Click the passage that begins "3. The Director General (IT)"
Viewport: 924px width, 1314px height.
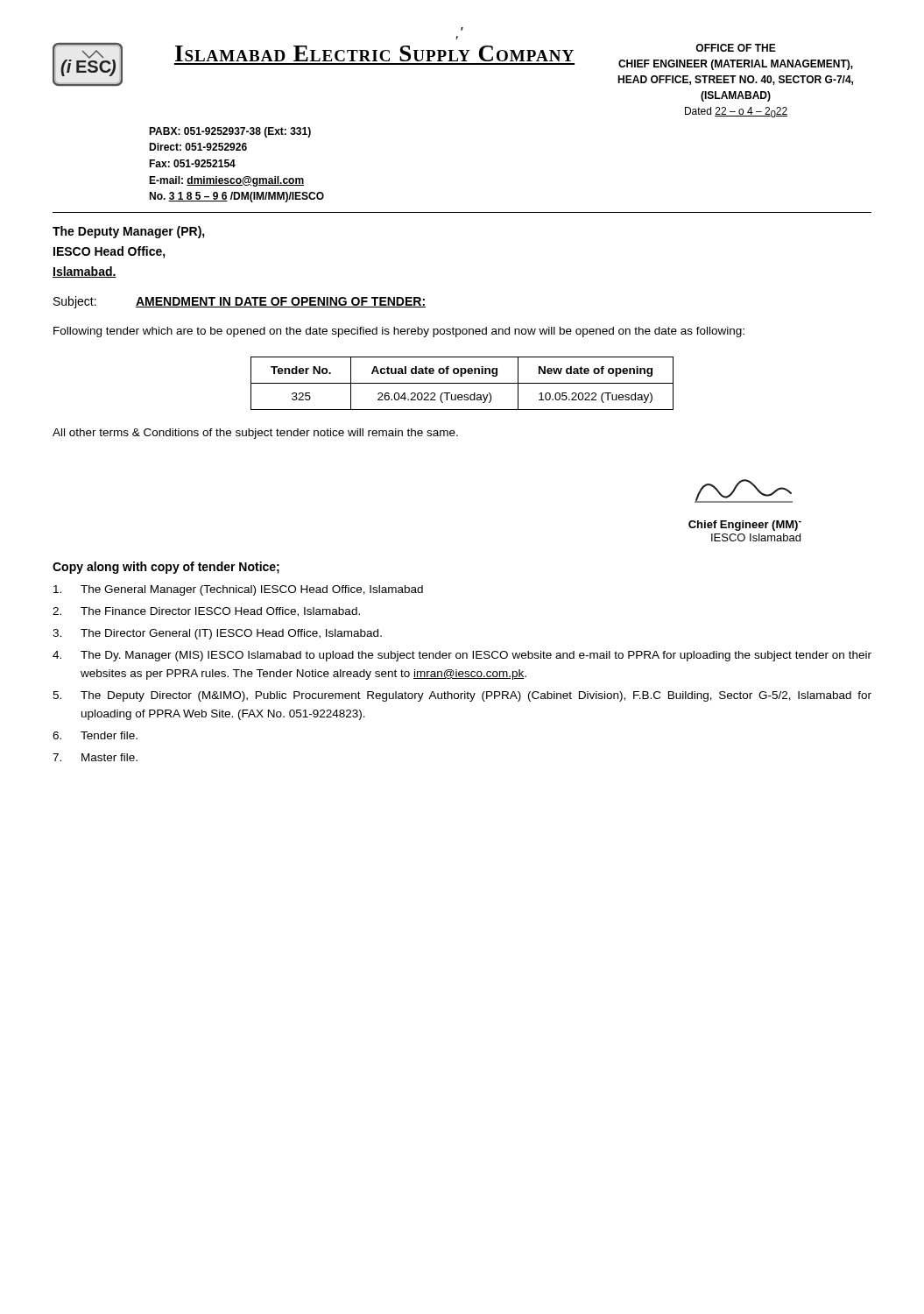(217, 634)
